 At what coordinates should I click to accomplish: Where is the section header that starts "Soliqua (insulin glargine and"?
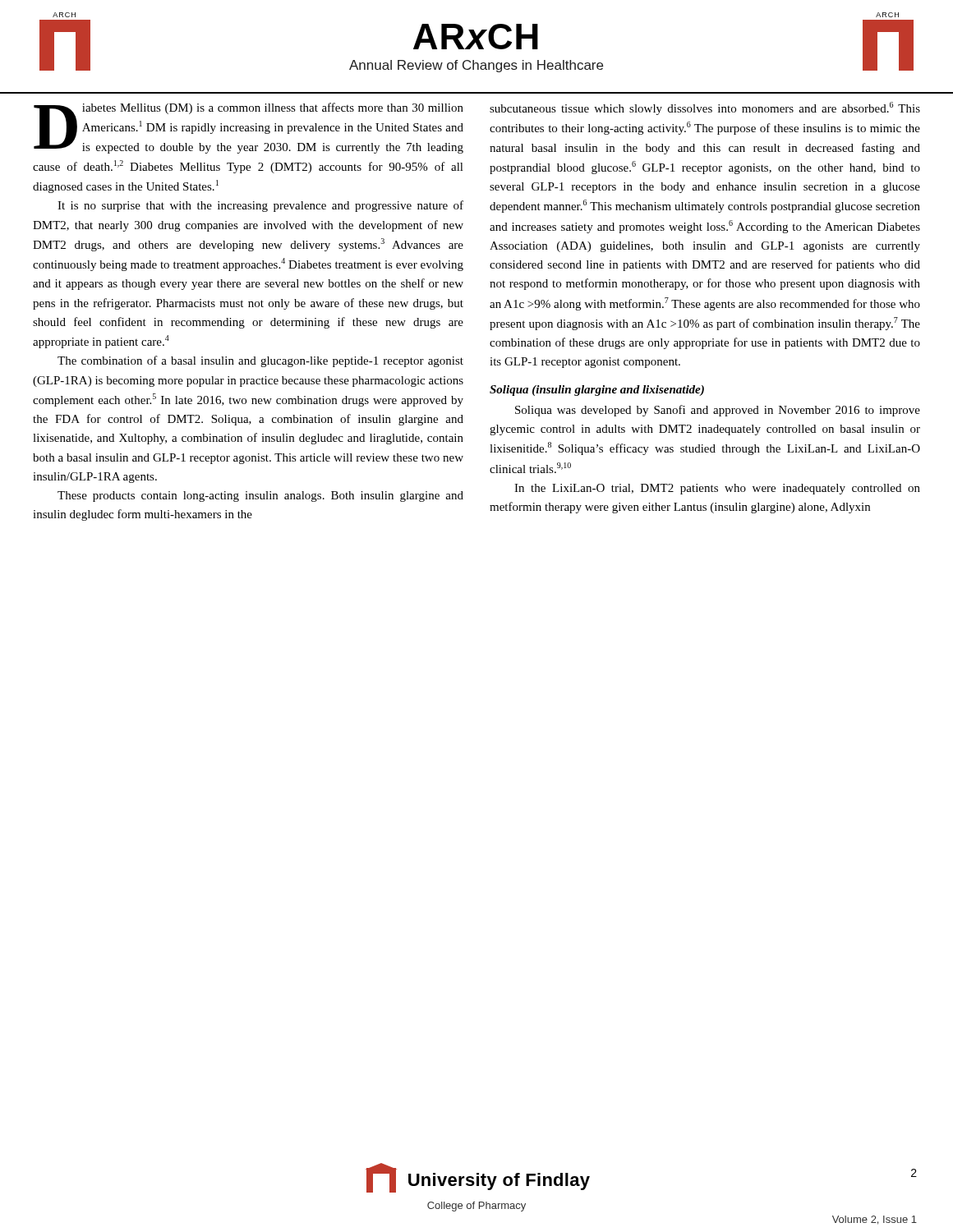597,389
